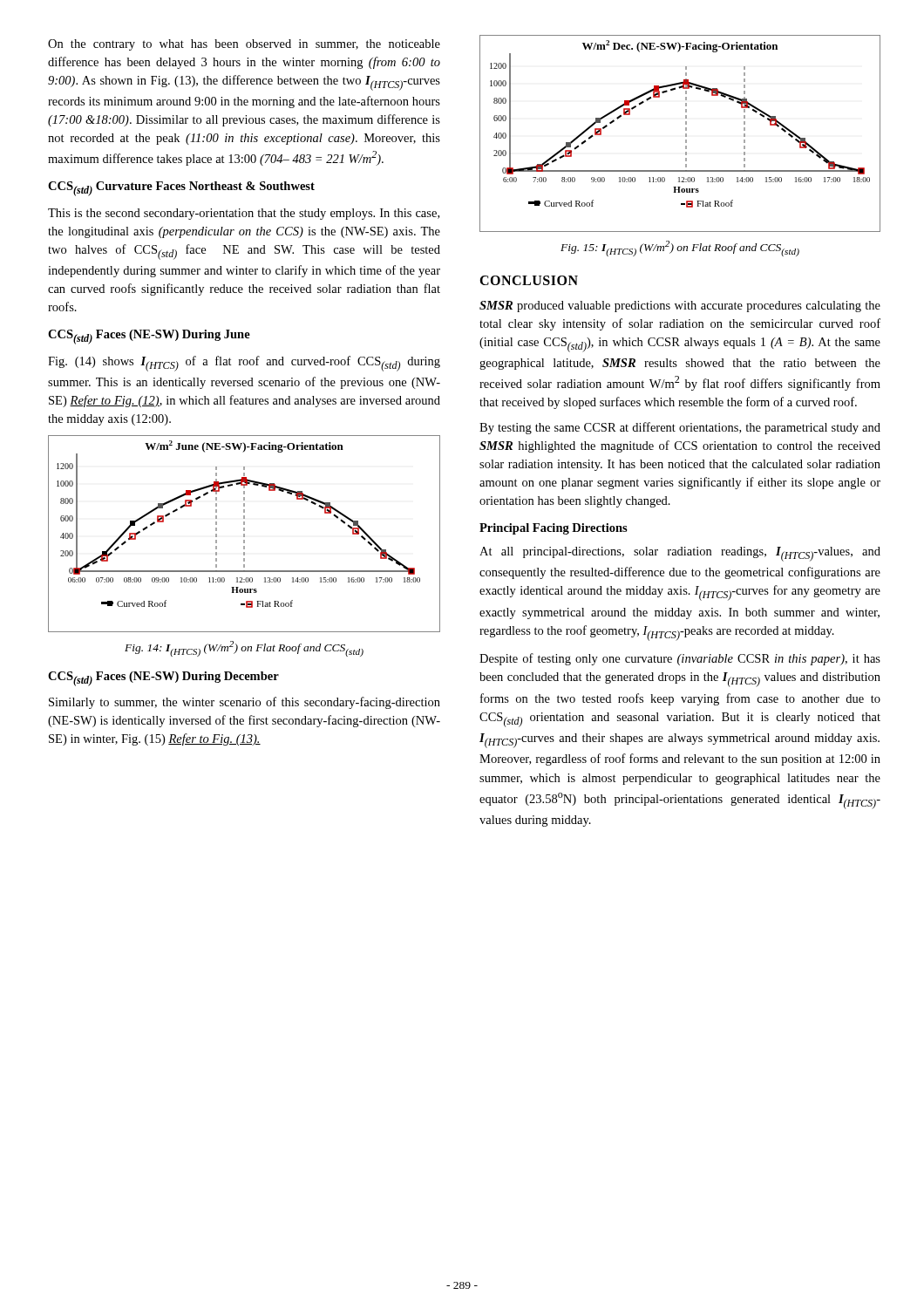924x1308 pixels.
Task: Click where it says "CCS(std) Faces (NE-SW) During December"
Action: coord(244,677)
